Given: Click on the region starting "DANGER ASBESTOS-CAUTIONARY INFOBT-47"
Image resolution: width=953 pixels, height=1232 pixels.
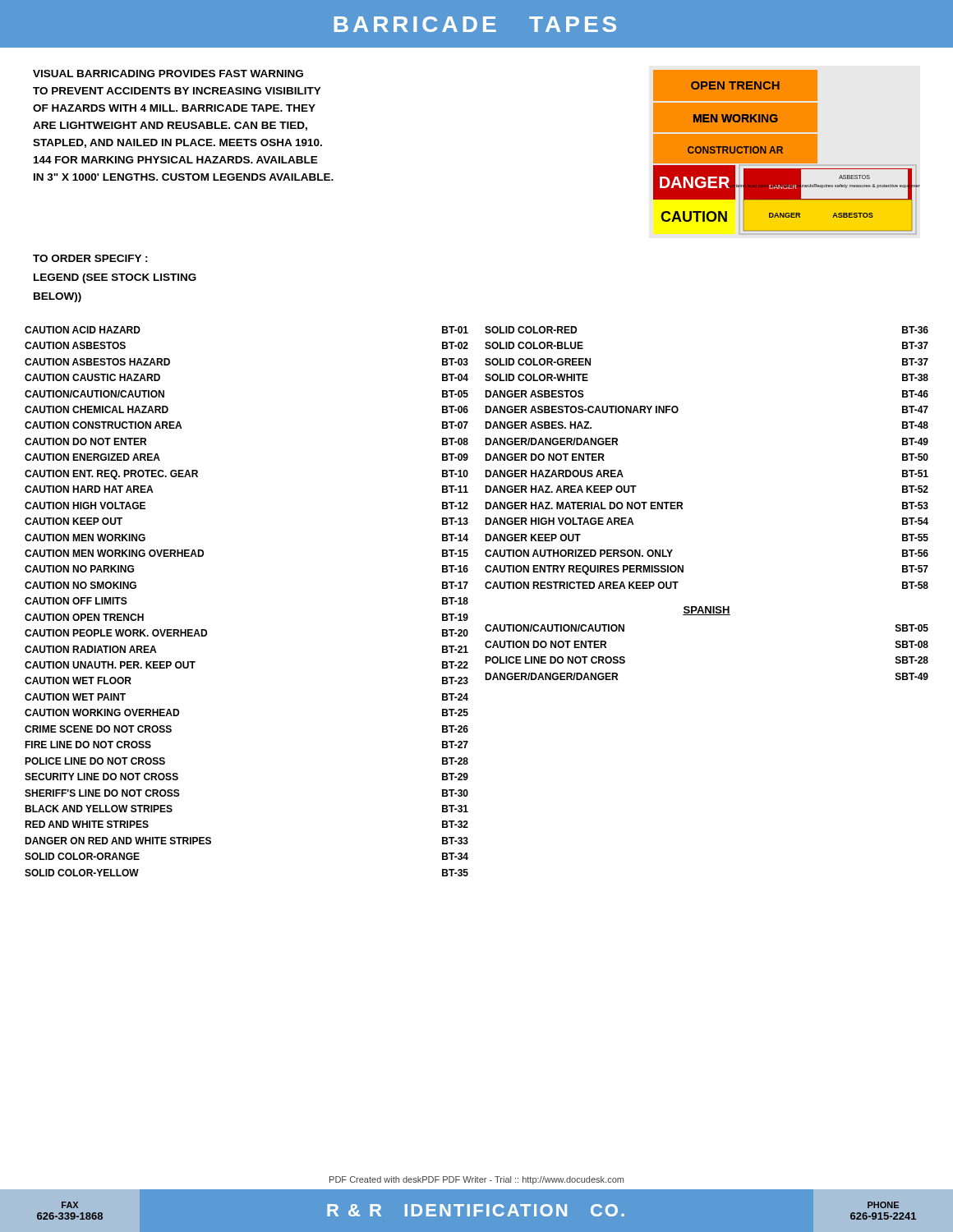Looking at the screenshot, I should pos(593,408).
